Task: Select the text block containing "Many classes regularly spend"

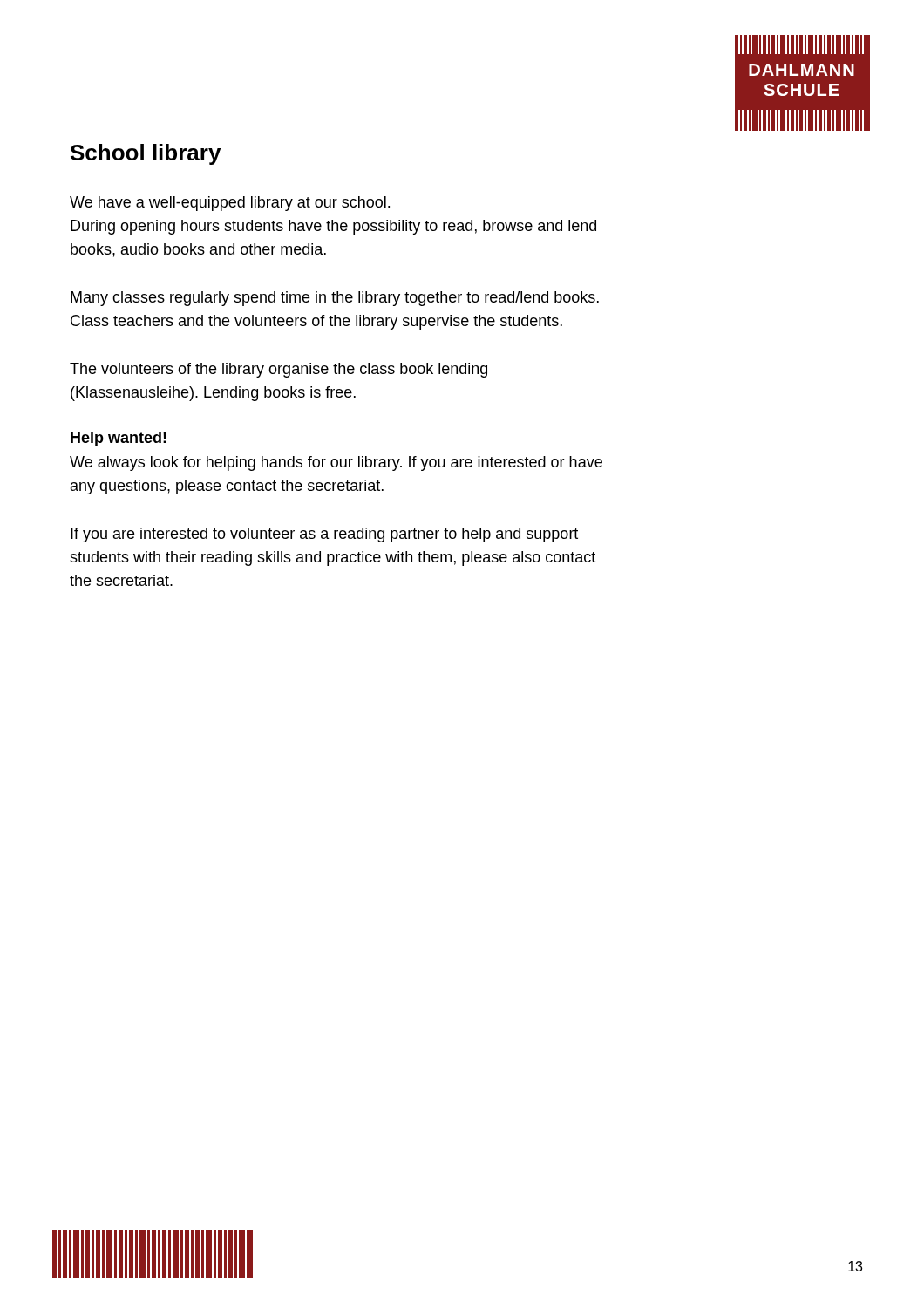Action: tap(335, 309)
